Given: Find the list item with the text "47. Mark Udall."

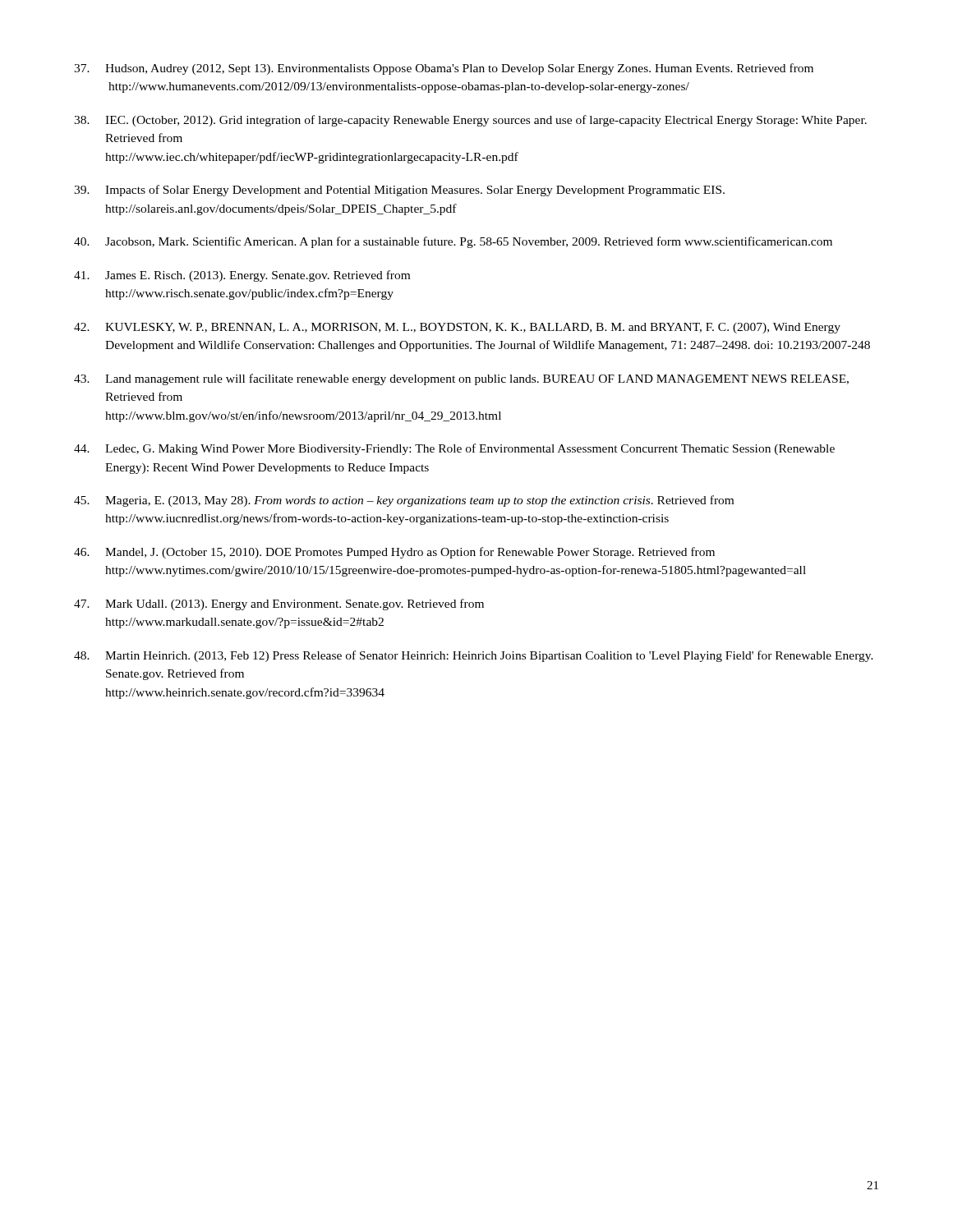Looking at the screenshot, I should coord(476,613).
